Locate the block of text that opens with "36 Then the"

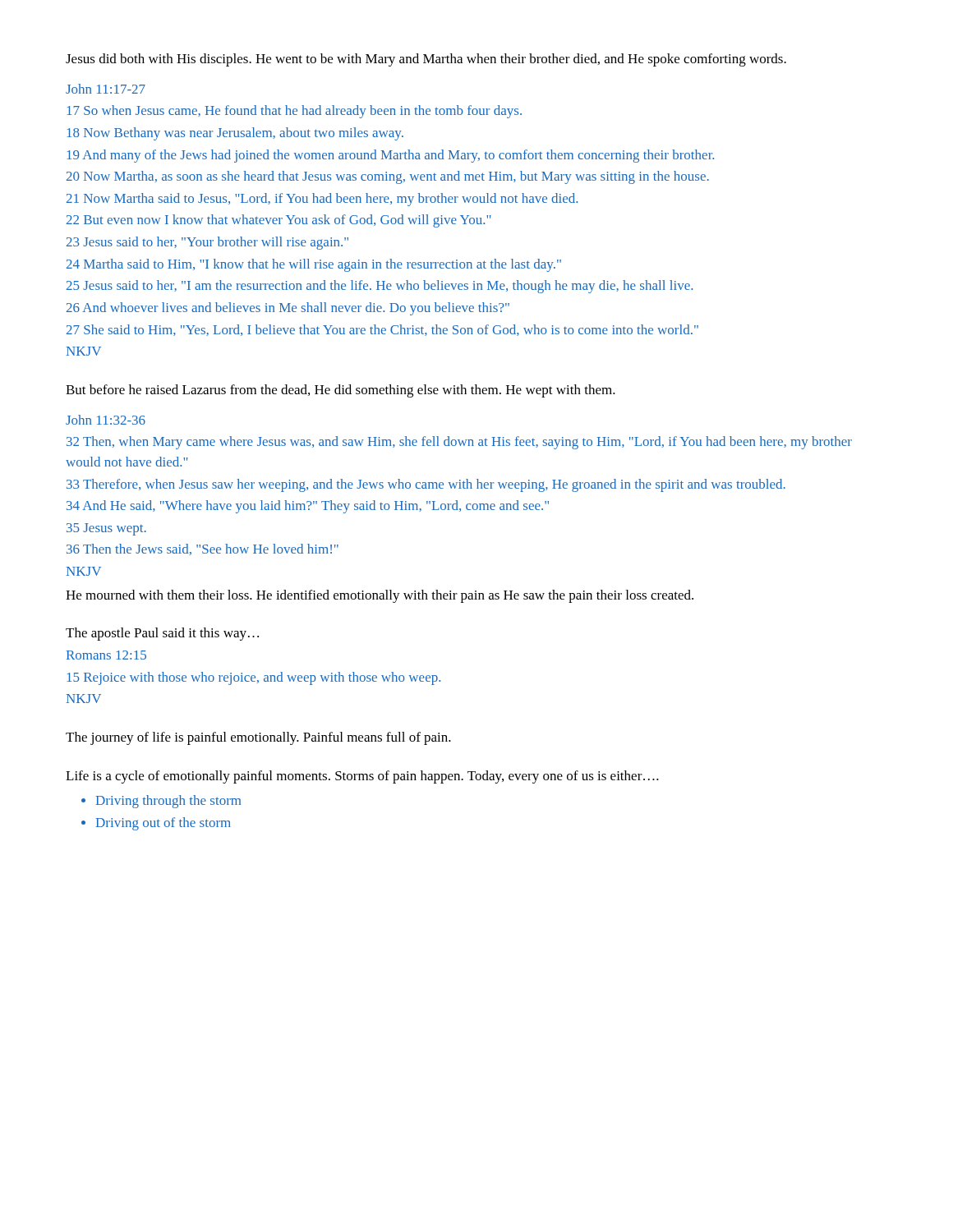pyautogui.click(x=203, y=549)
